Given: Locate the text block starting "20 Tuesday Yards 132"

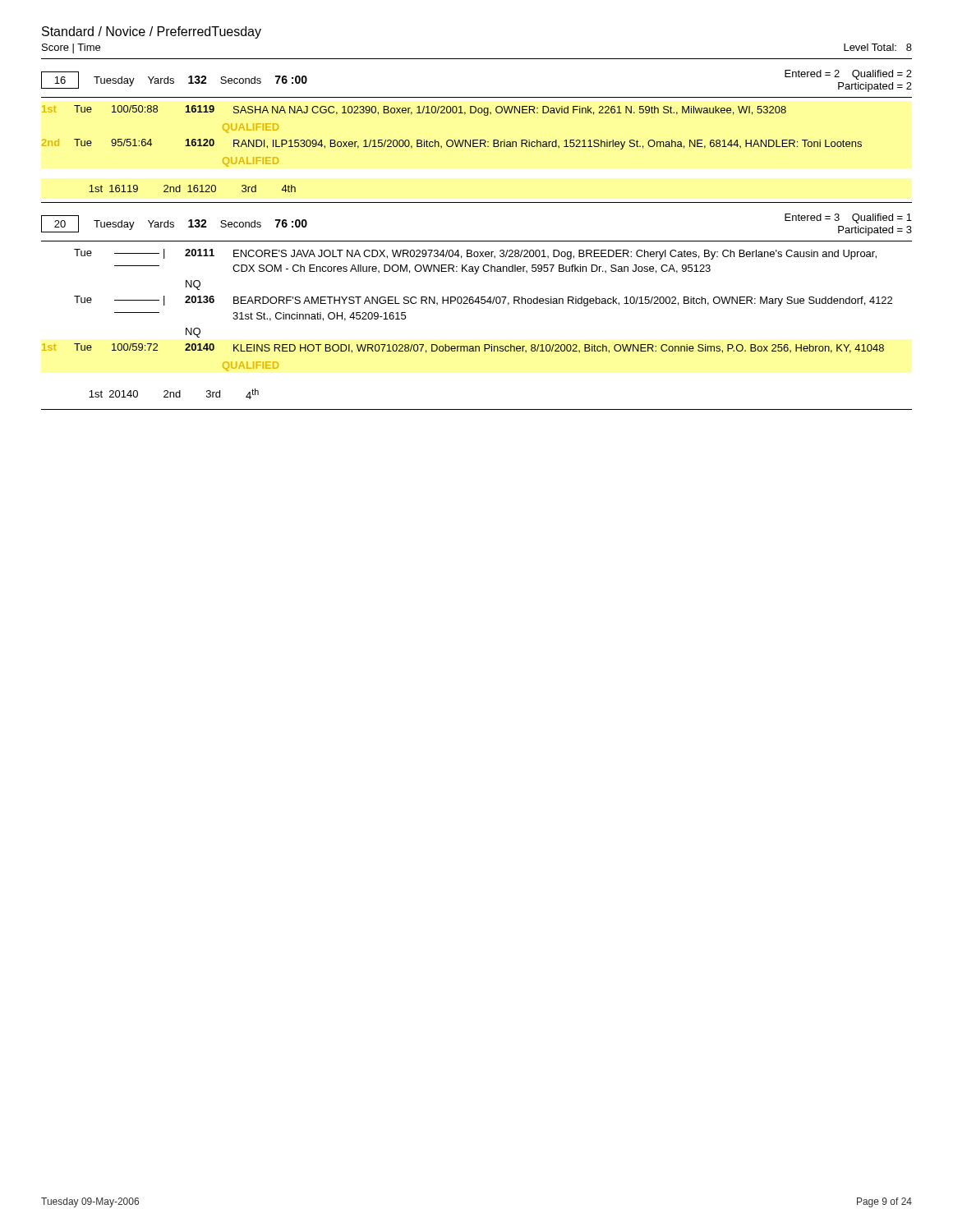Looking at the screenshot, I should [60, 225].
